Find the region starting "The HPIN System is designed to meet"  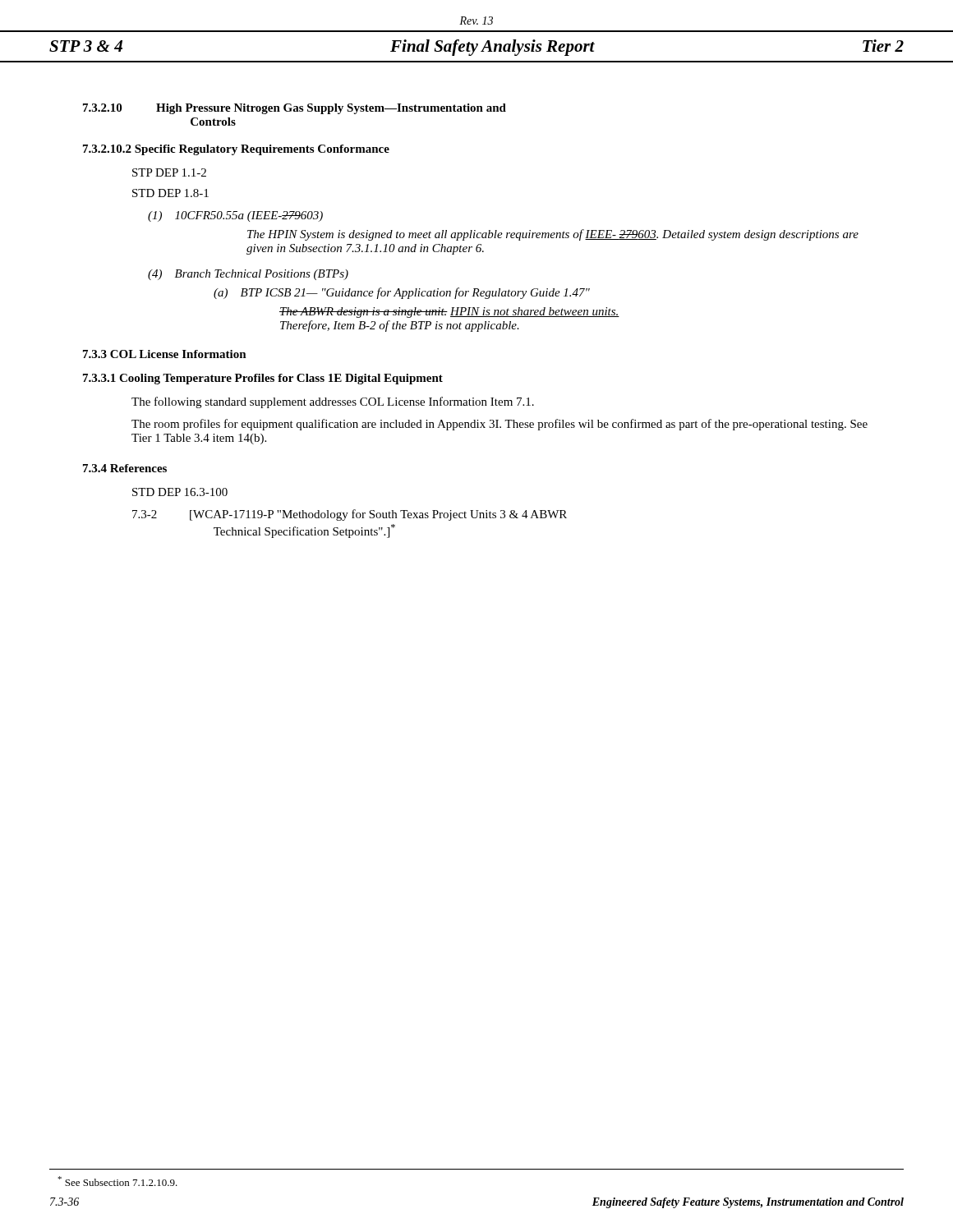552,241
